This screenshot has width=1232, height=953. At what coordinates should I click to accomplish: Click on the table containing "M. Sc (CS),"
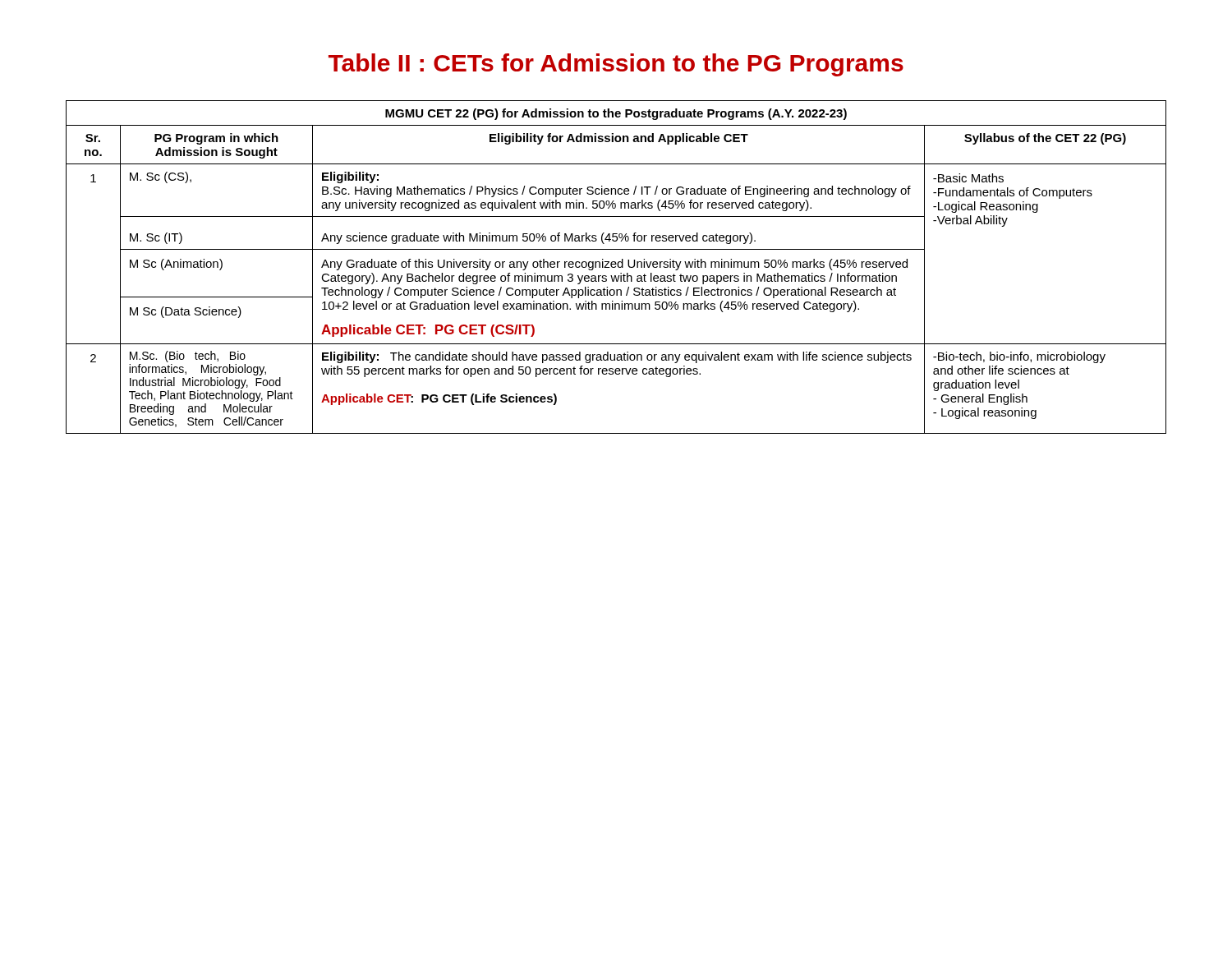[x=616, y=267]
